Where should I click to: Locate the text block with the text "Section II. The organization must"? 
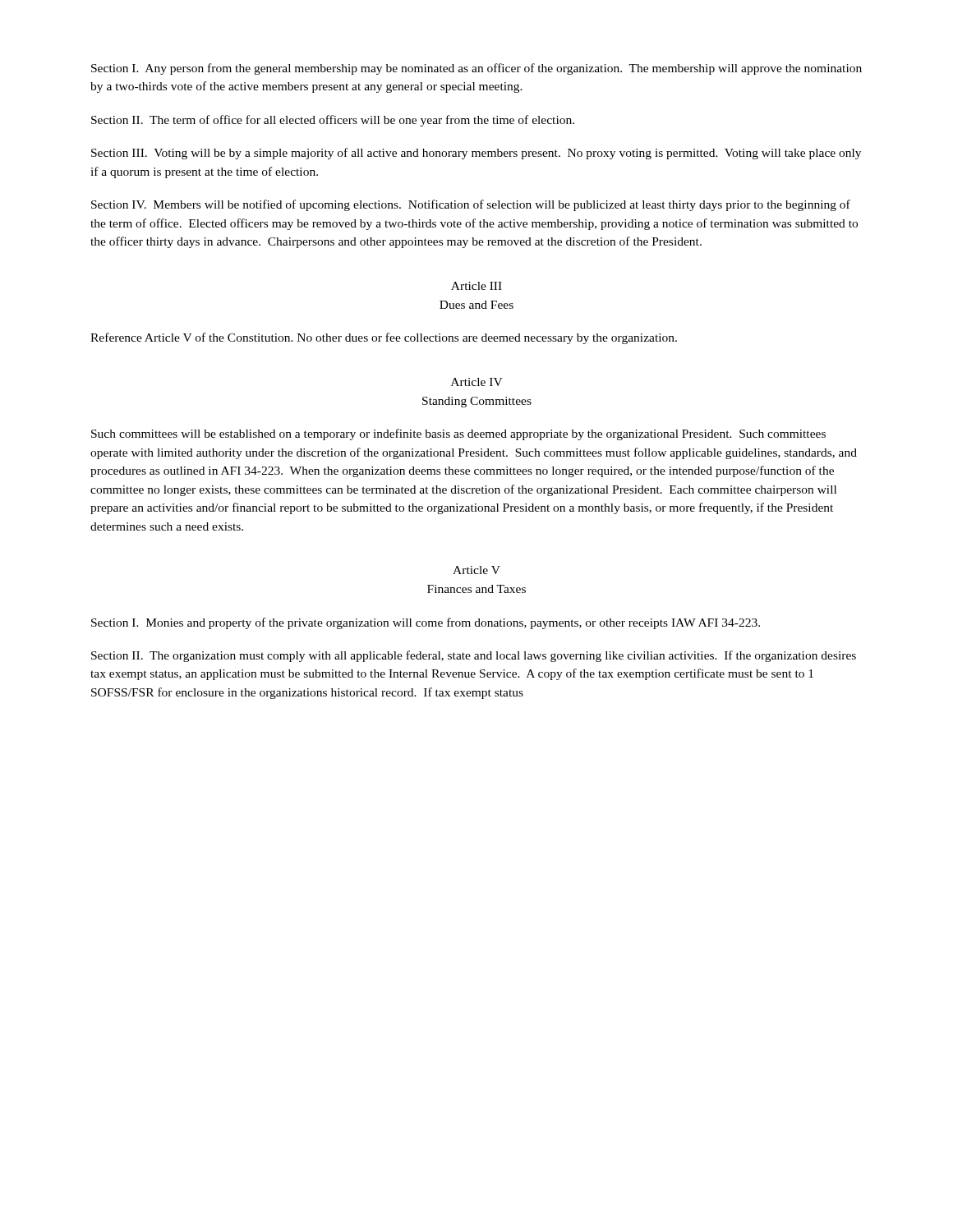tap(473, 673)
